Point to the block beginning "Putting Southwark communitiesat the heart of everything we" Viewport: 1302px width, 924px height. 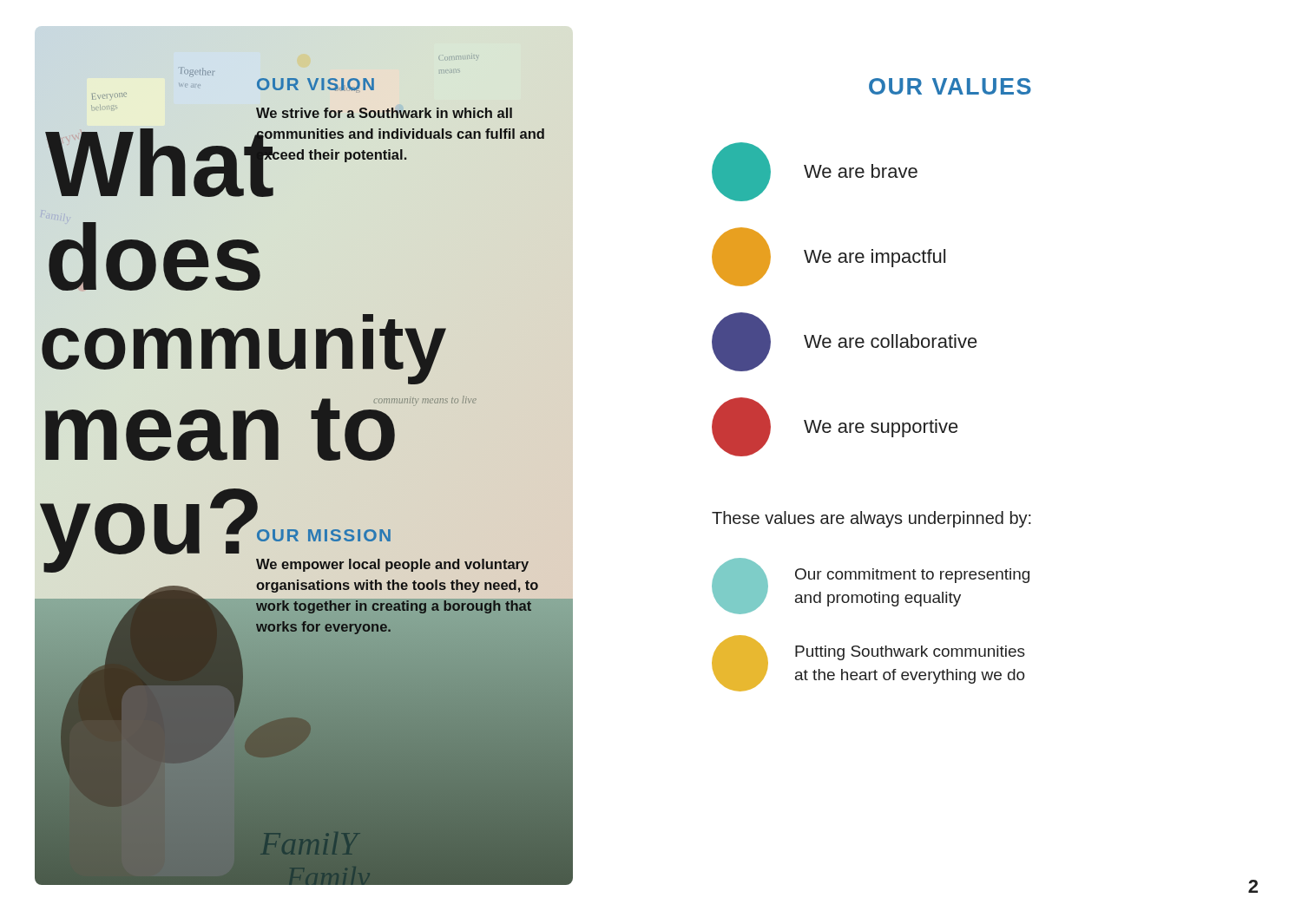coord(868,662)
